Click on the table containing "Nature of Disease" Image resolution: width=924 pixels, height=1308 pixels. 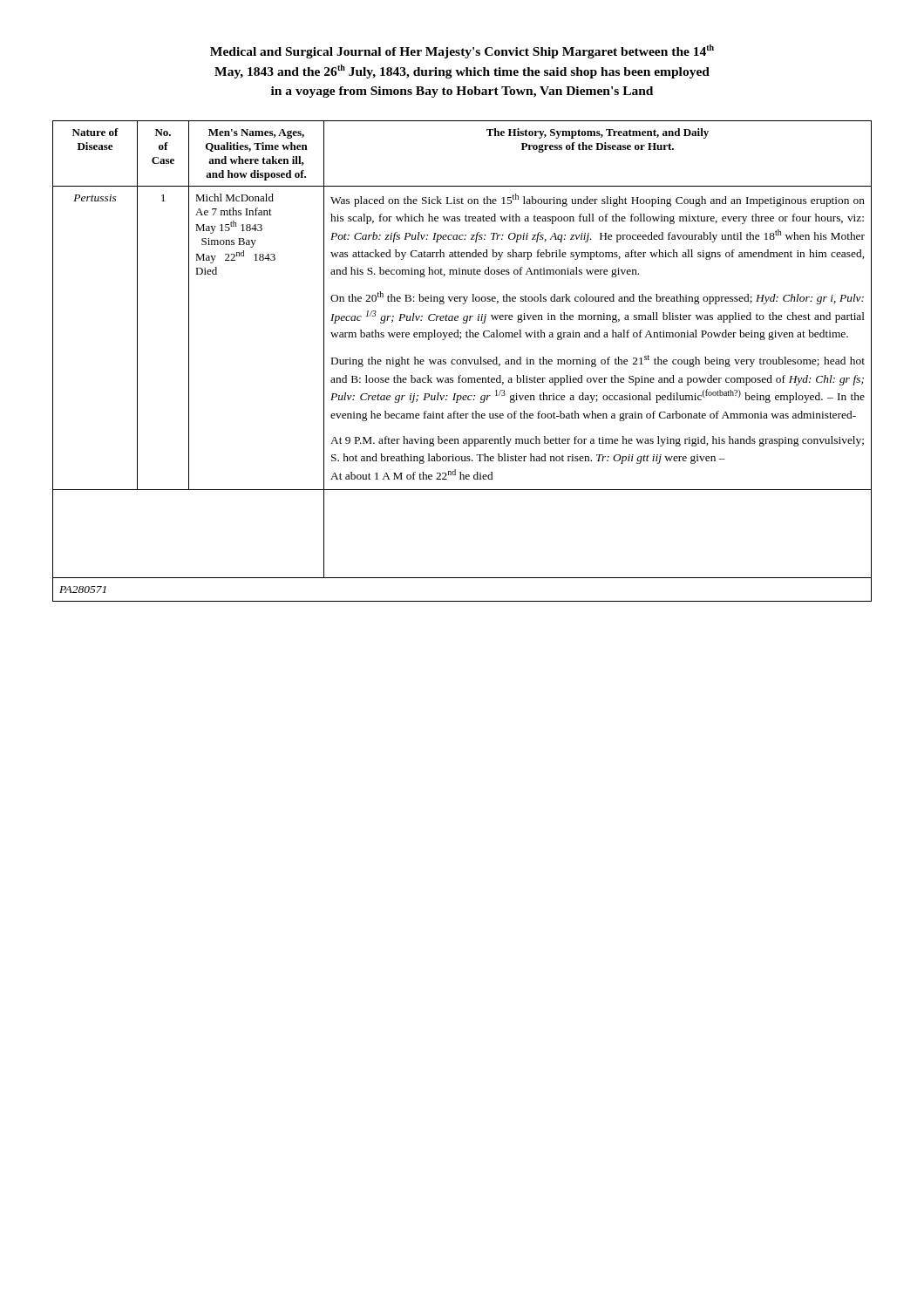[462, 361]
